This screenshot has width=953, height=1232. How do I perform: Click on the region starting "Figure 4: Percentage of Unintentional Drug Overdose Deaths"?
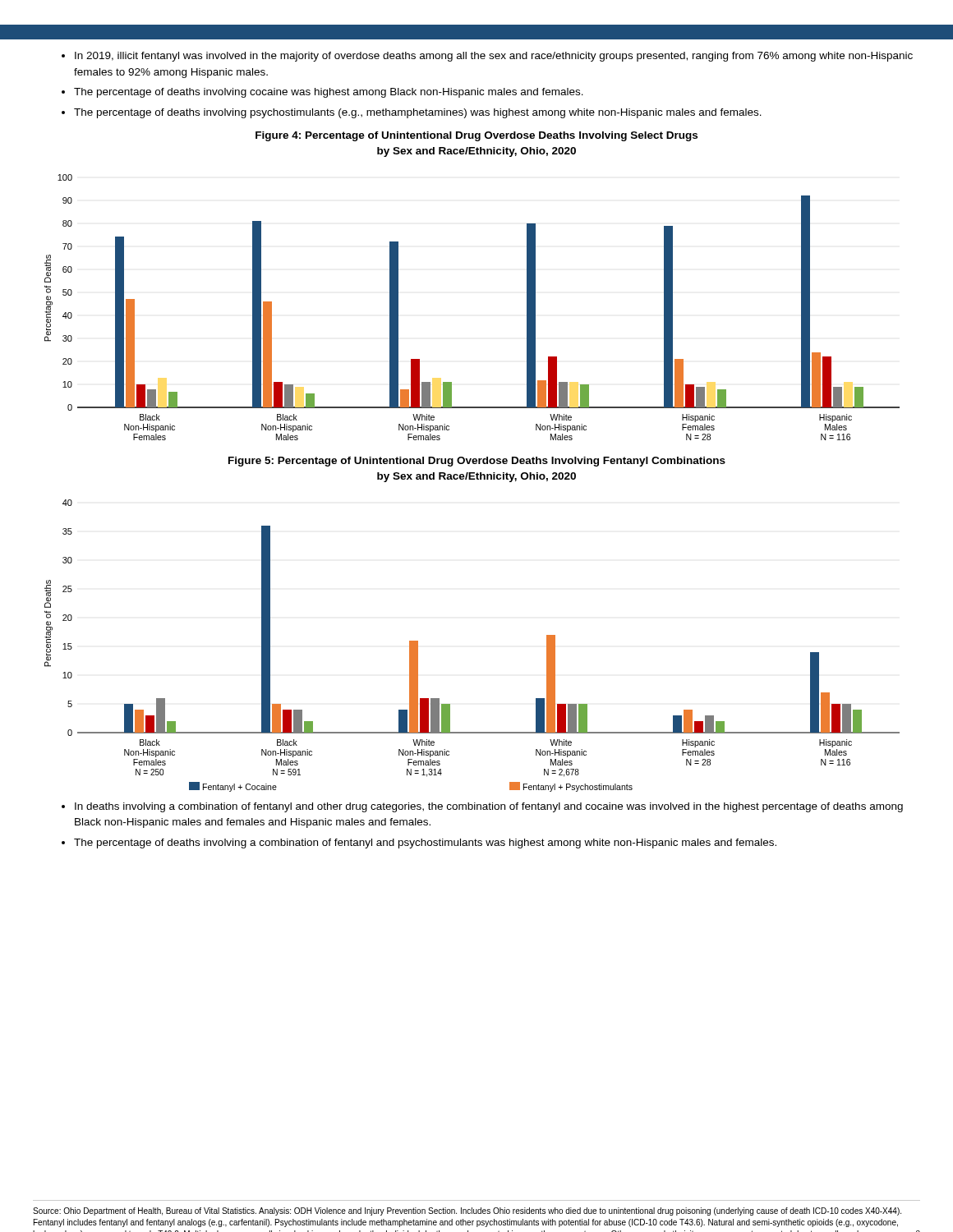tap(476, 143)
